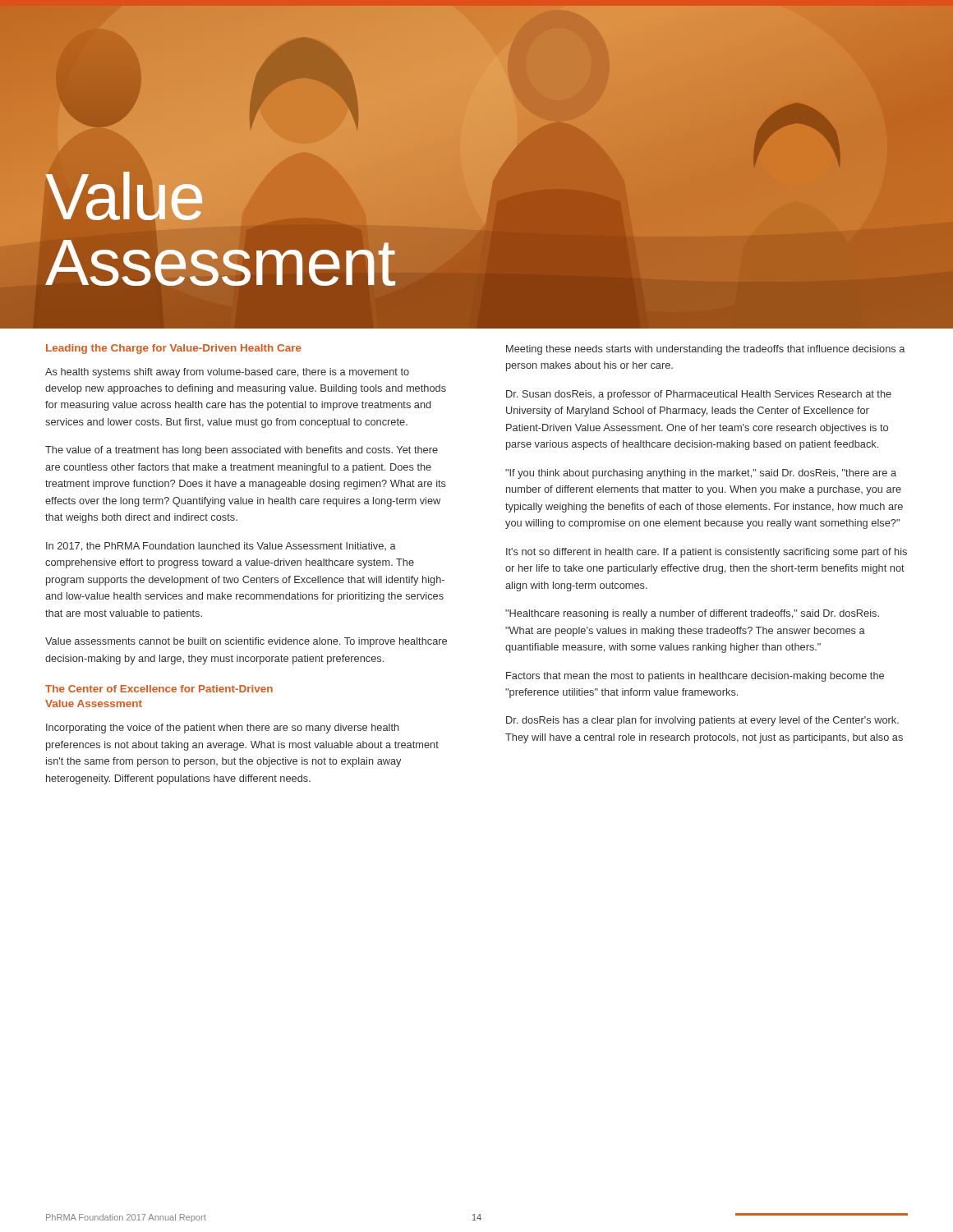Screen dimensions: 1232x953
Task: Select the text block that reads ""If you think about purchasing anything in the"
Action: click(704, 498)
